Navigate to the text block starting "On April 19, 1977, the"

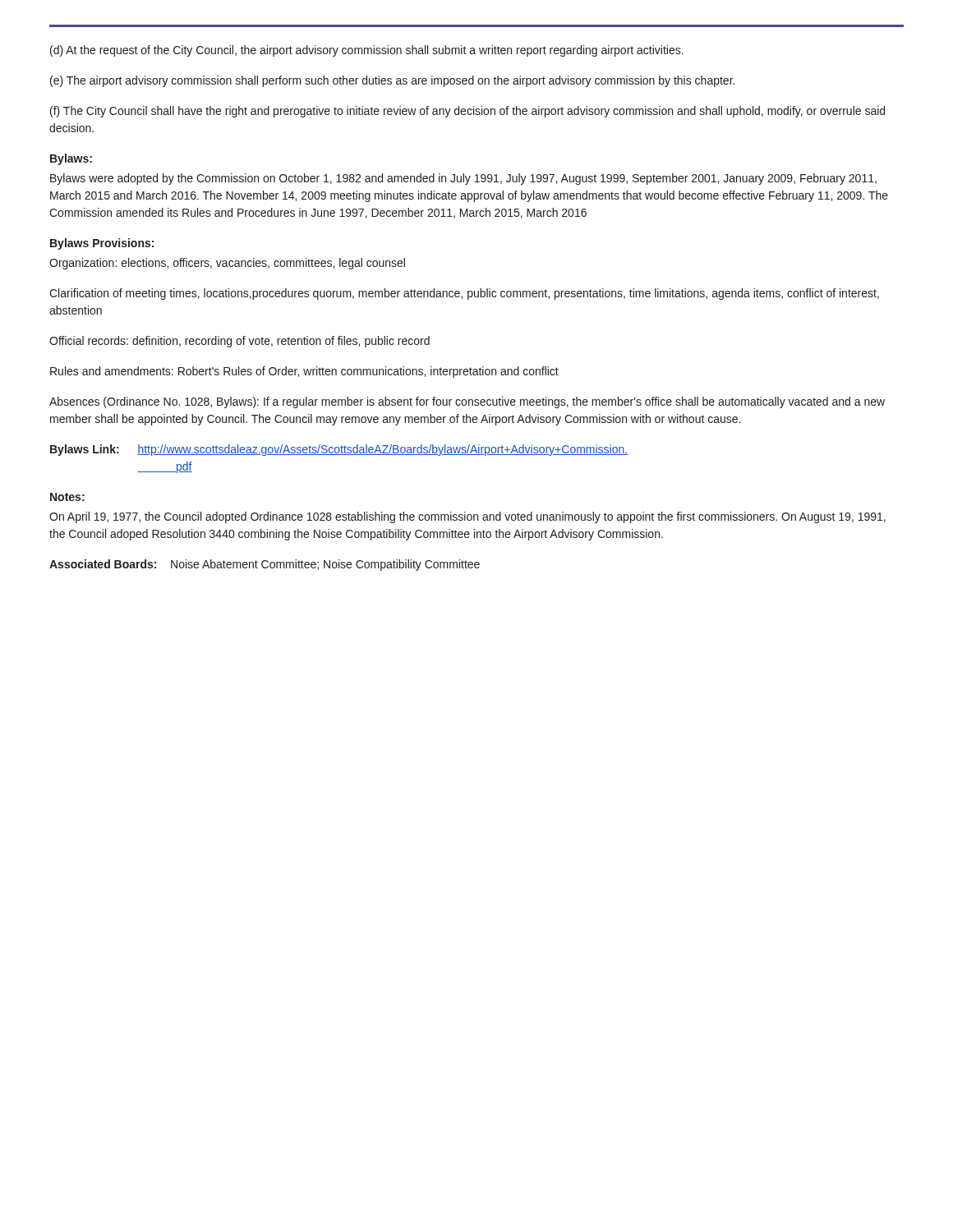click(468, 525)
